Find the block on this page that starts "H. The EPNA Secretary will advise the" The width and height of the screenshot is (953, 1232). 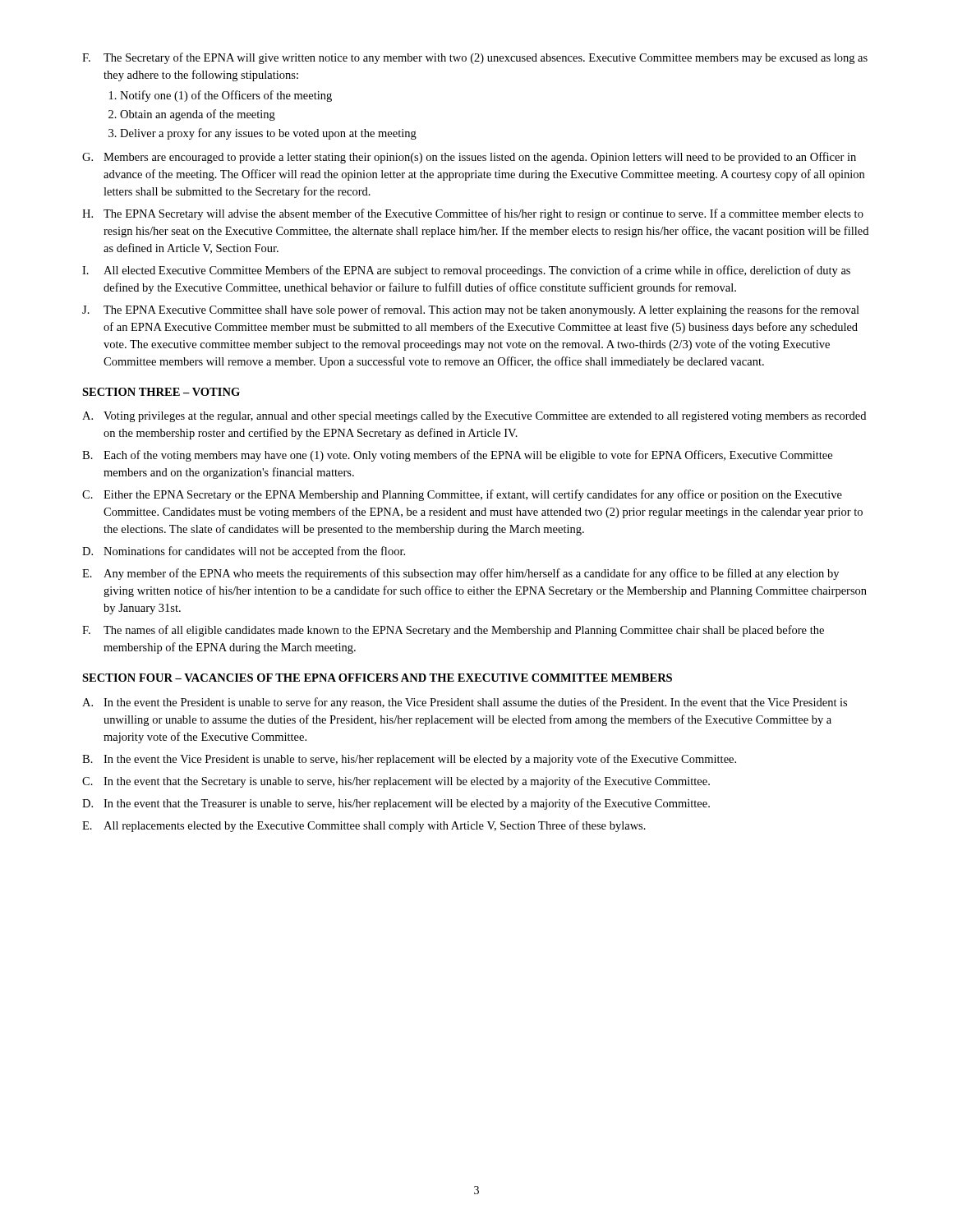tap(476, 231)
